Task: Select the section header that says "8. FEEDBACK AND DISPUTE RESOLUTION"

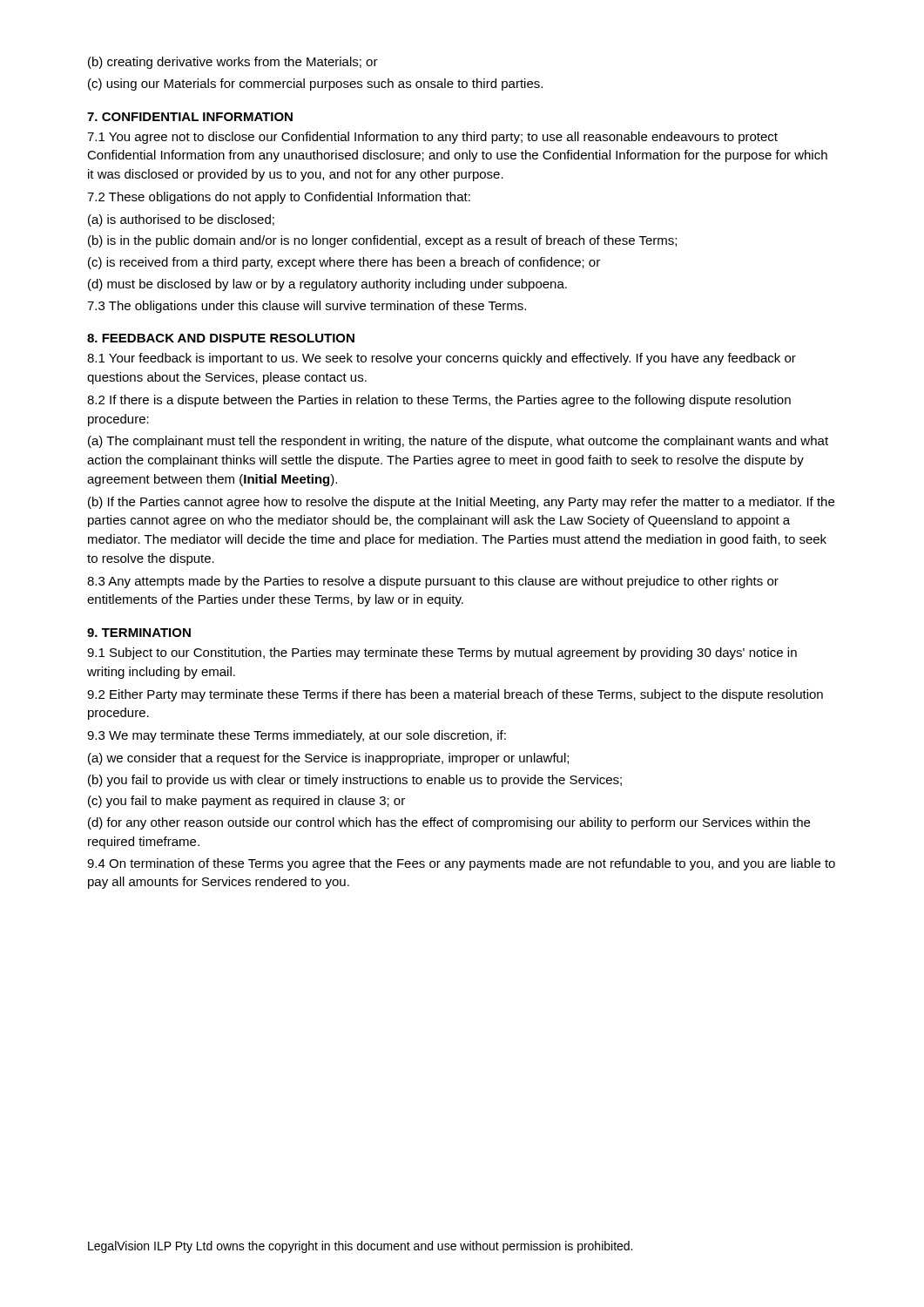Action: click(x=221, y=338)
